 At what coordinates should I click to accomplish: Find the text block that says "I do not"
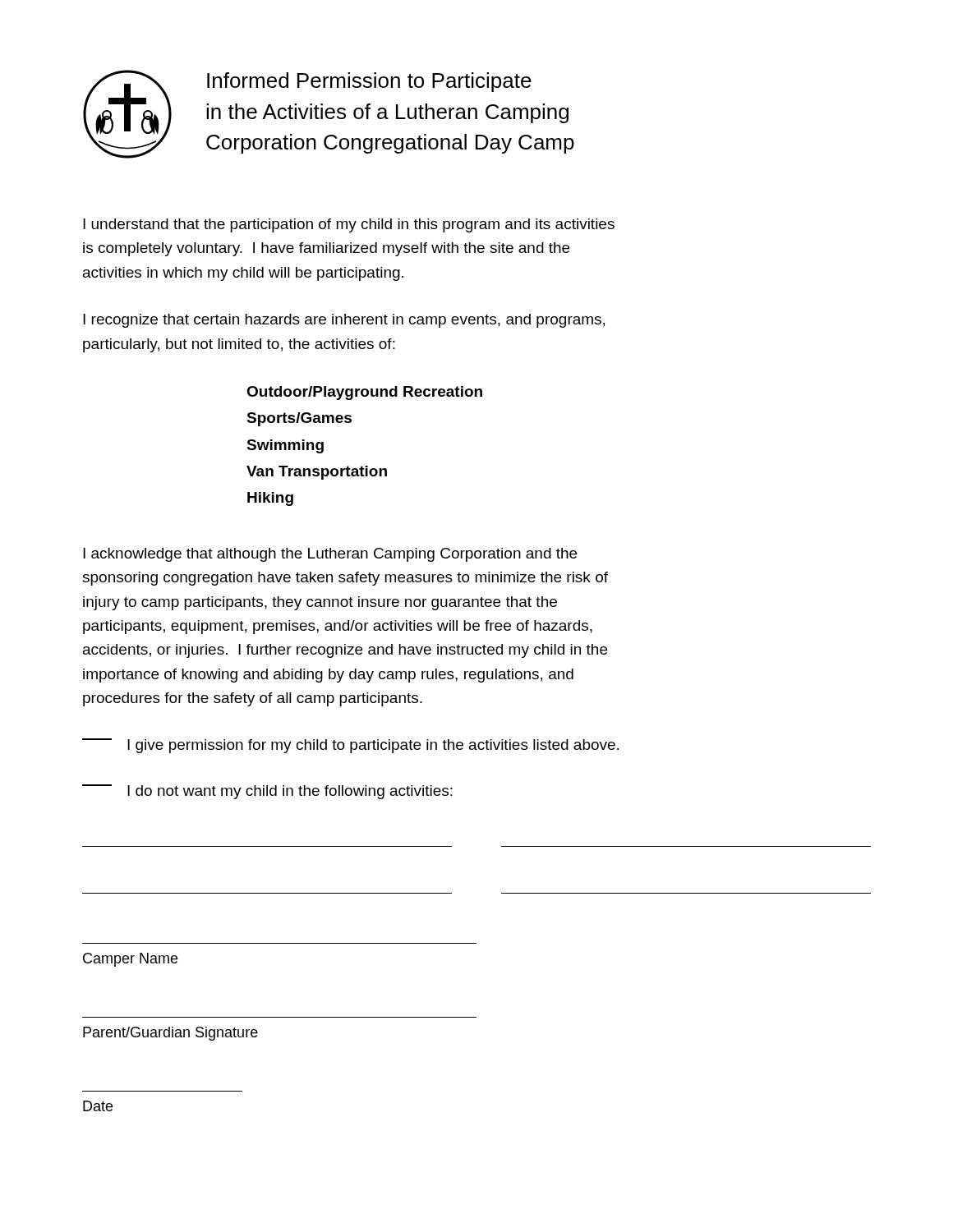[x=268, y=791]
